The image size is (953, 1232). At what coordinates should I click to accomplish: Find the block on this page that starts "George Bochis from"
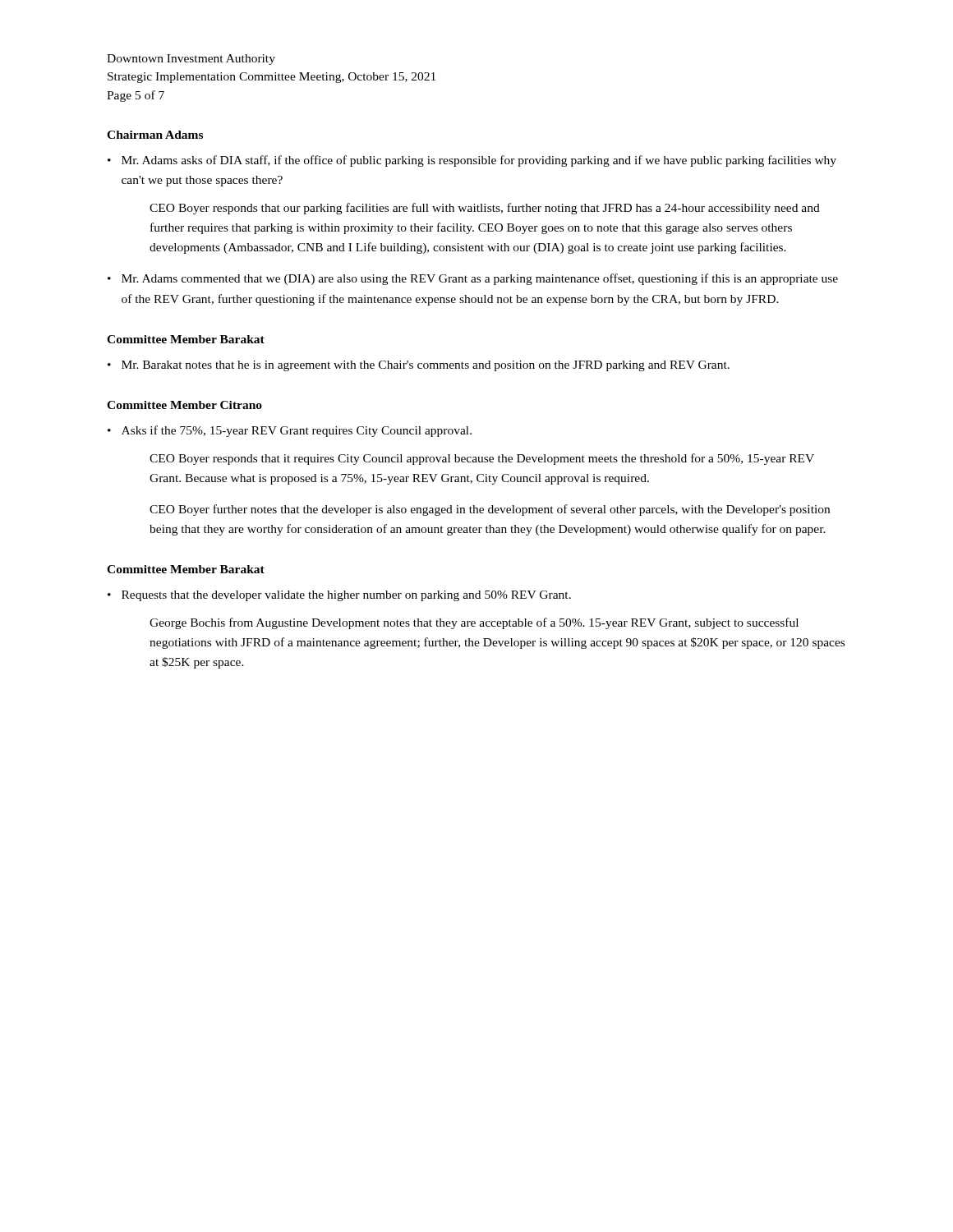click(x=497, y=642)
